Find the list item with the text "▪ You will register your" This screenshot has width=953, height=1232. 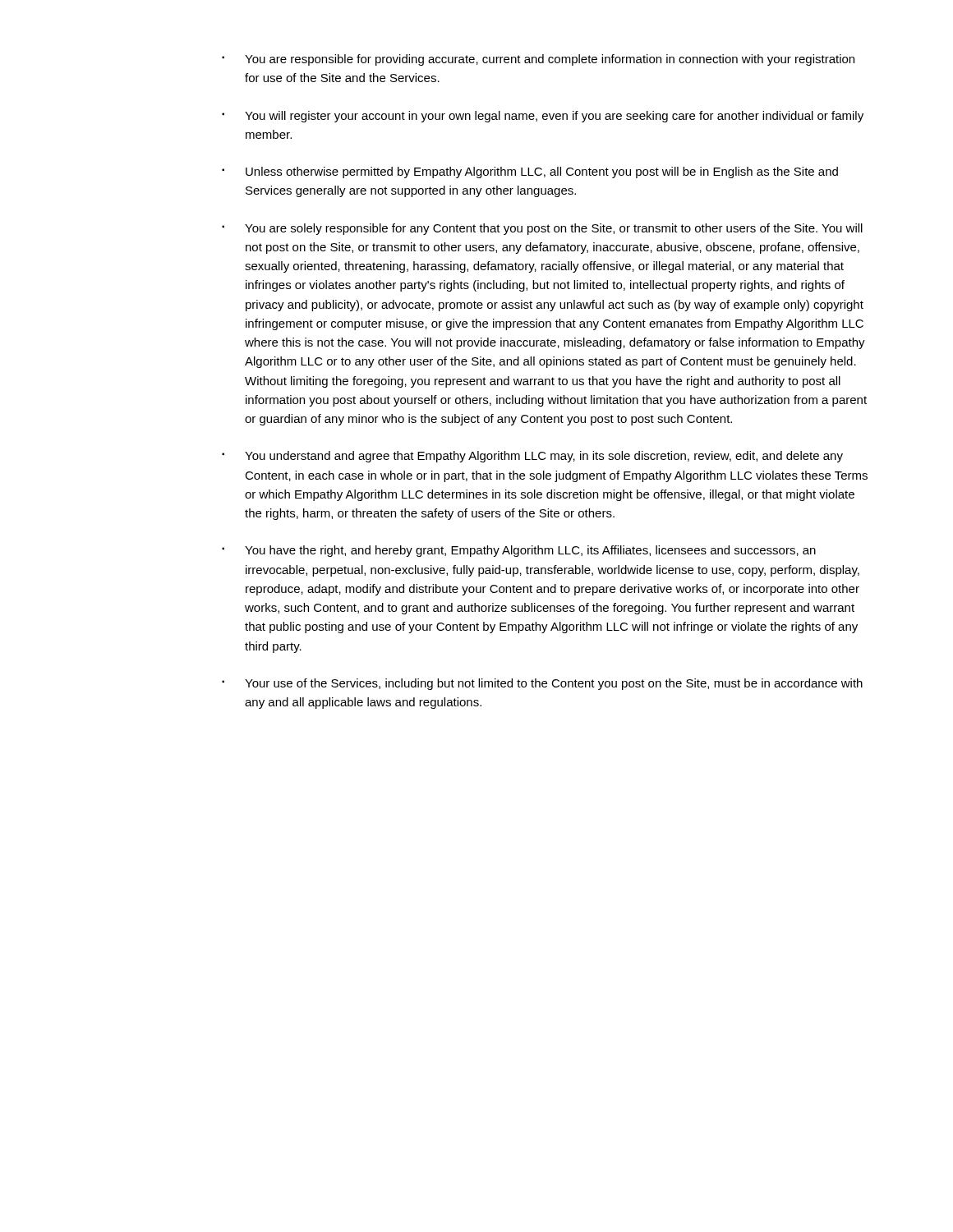546,125
